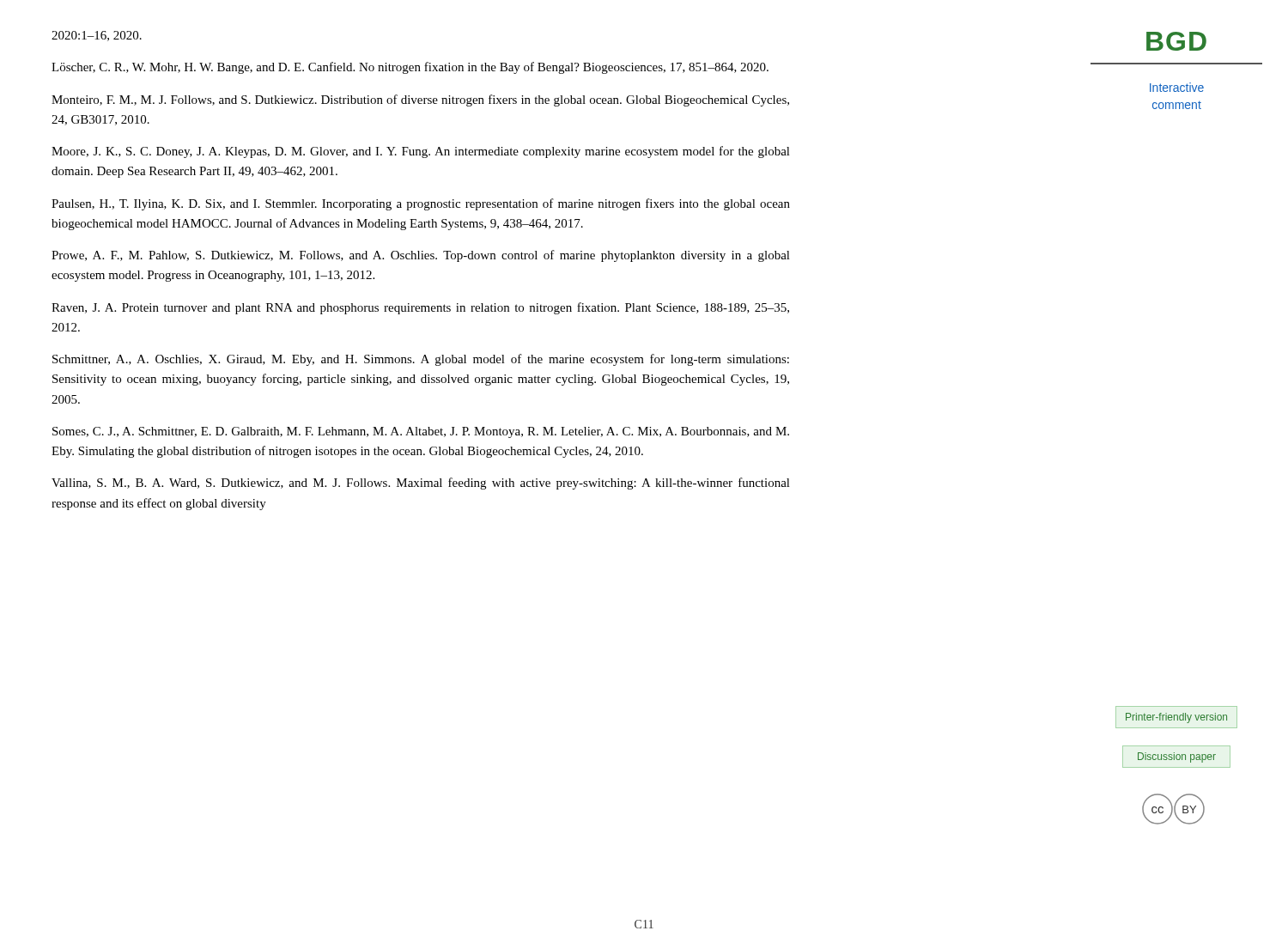Select the text block starting "Somes, C. J., A. Schmittner, E."
Image resolution: width=1288 pixels, height=949 pixels.
pyautogui.click(x=421, y=441)
